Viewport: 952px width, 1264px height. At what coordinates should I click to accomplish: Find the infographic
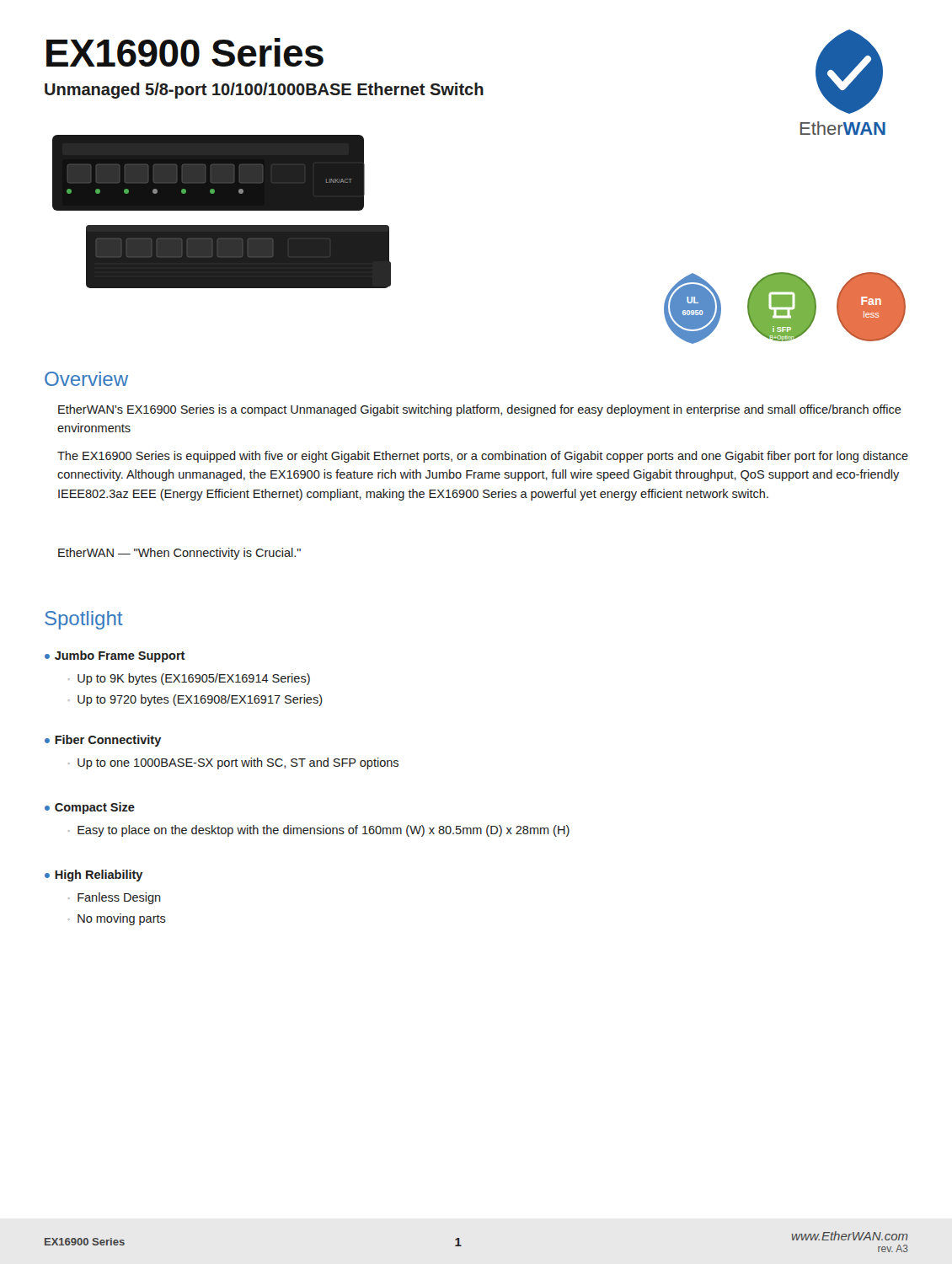tap(782, 307)
